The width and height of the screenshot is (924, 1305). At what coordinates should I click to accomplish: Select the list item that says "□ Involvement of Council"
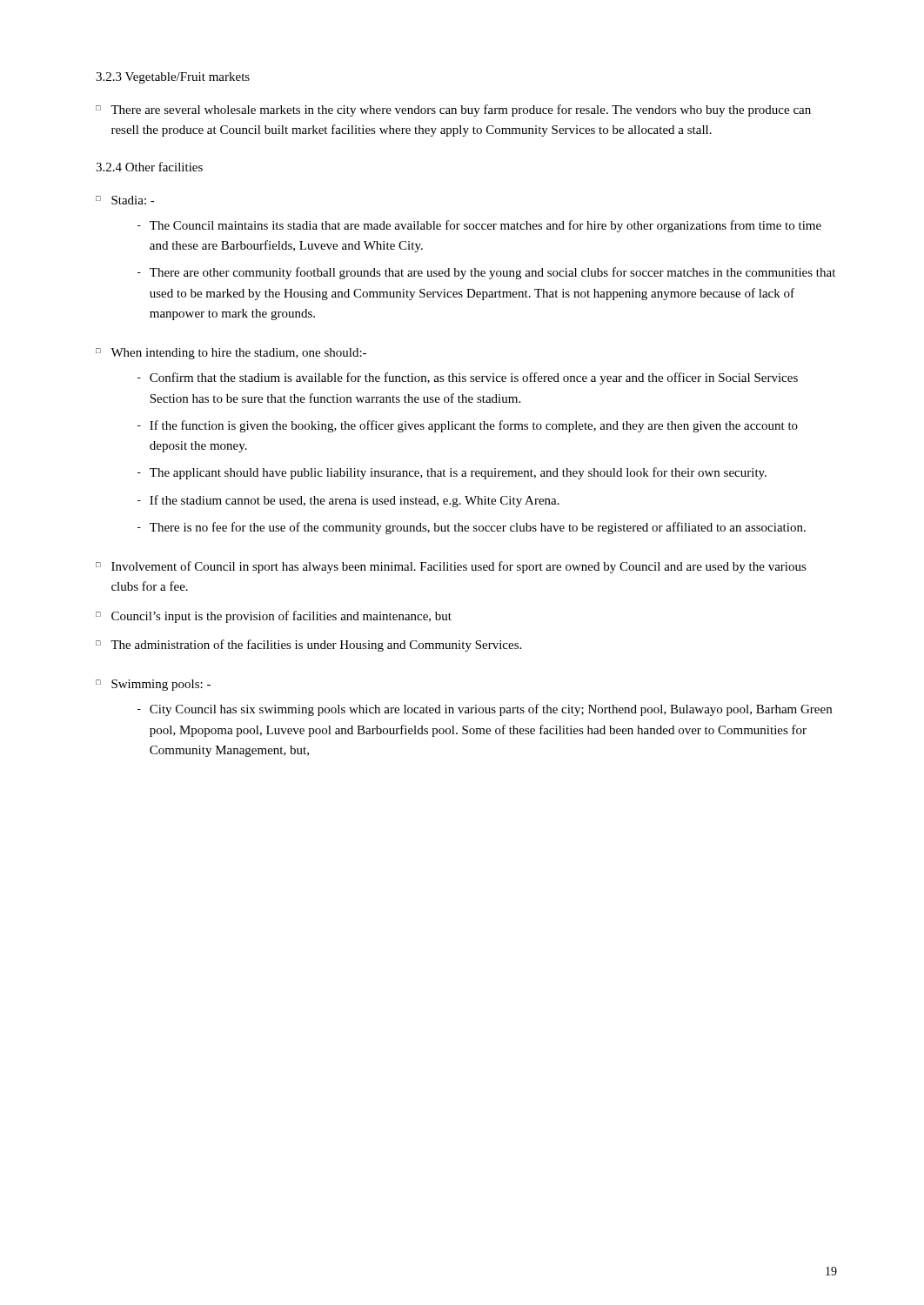(466, 577)
